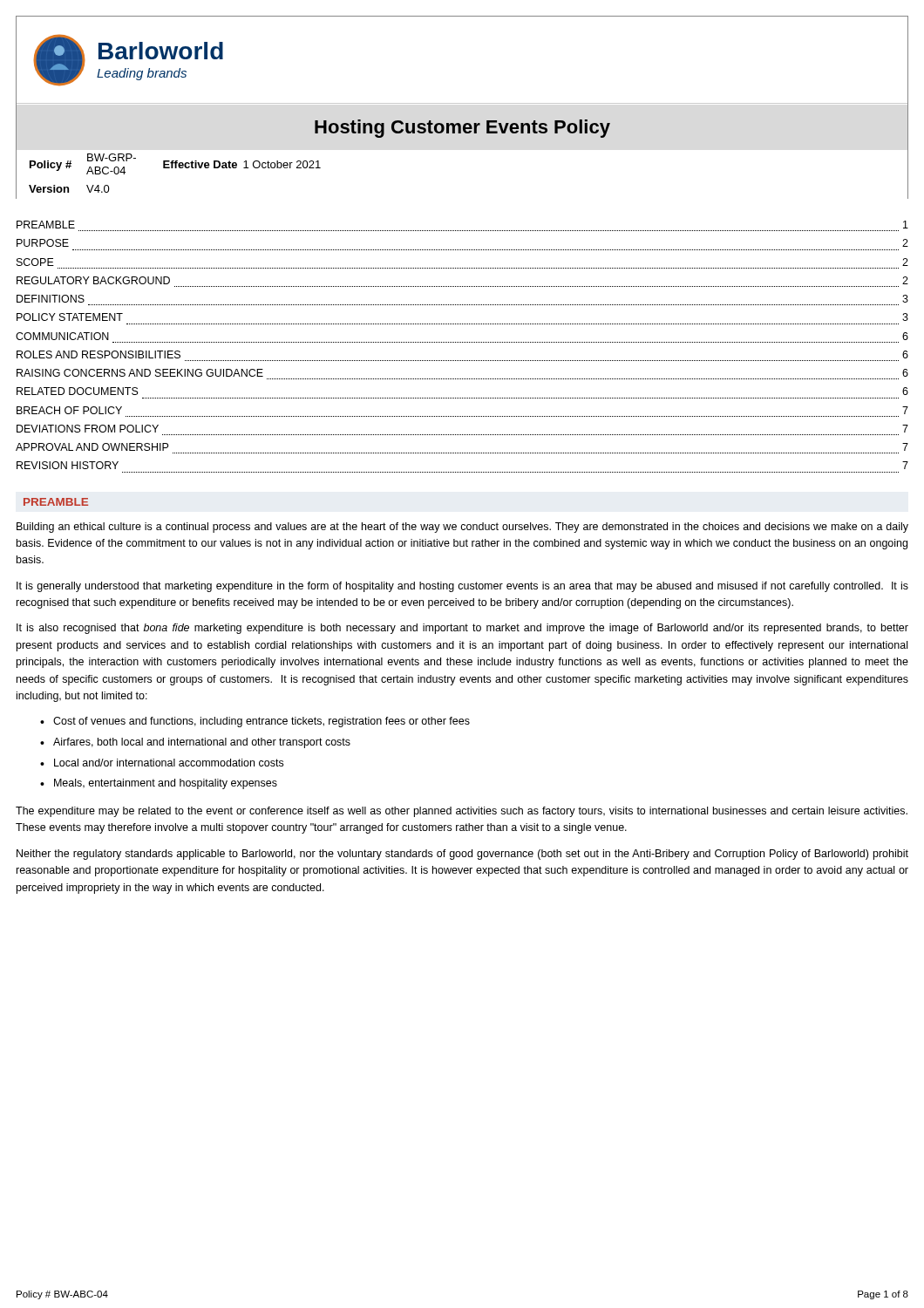Viewport: 924px width, 1308px height.
Task: Select the logo
Action: (462, 60)
